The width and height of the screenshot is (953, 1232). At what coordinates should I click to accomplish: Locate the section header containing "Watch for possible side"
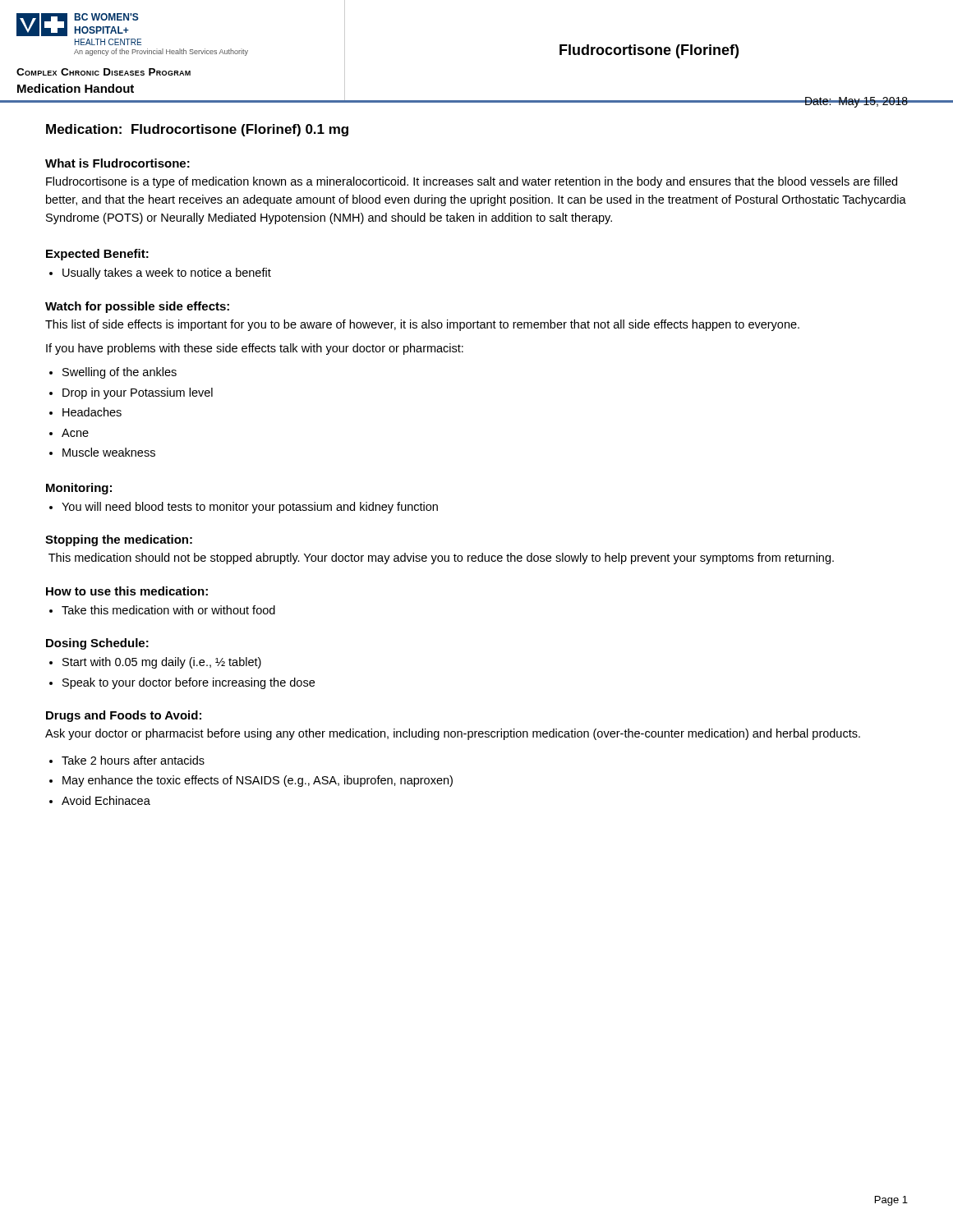[138, 306]
